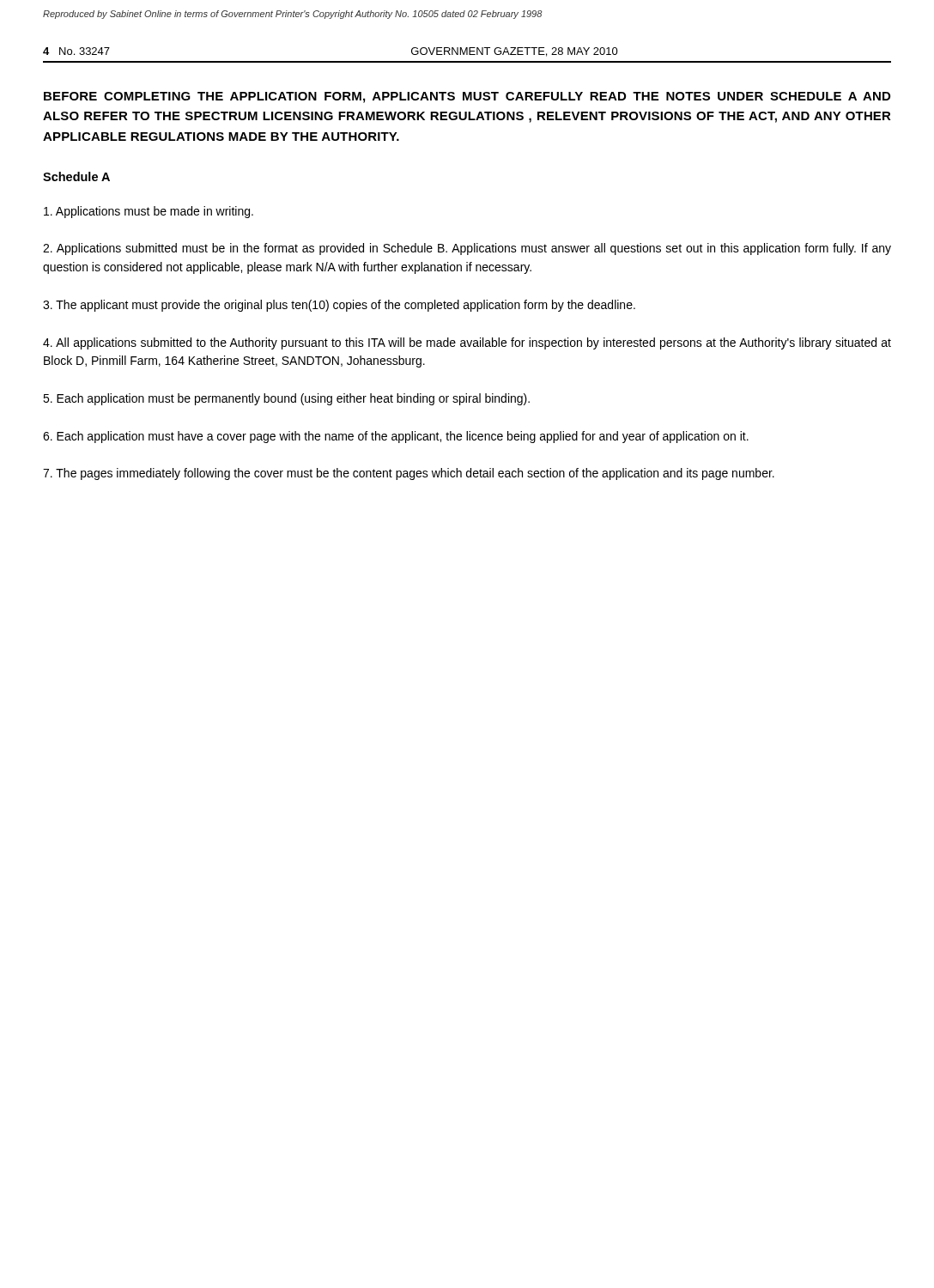The height and width of the screenshot is (1288, 934).
Task: Select the text block starting "Applications must be made"
Action: click(x=149, y=211)
